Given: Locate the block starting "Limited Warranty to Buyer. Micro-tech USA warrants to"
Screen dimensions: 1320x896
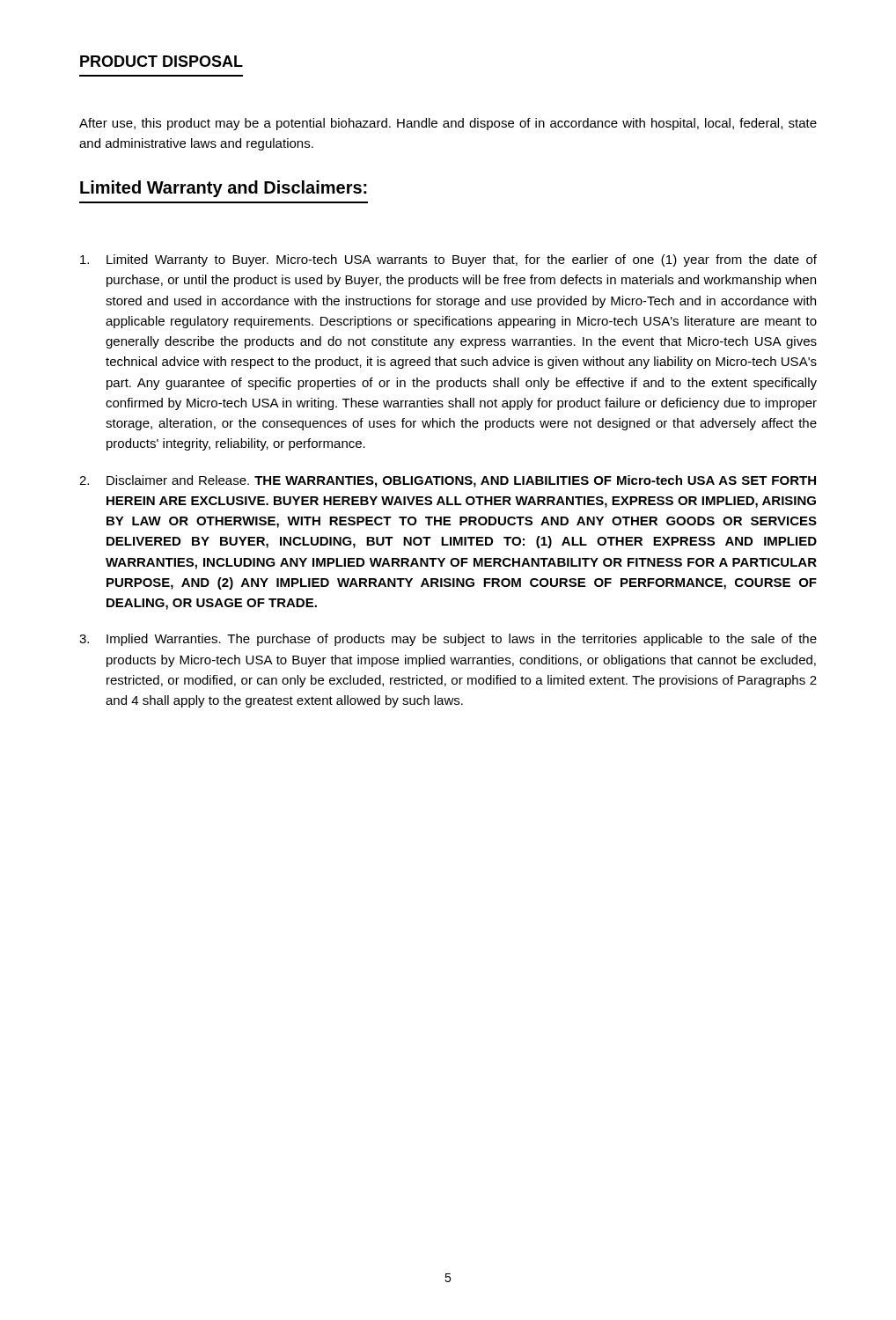Looking at the screenshot, I should [448, 351].
